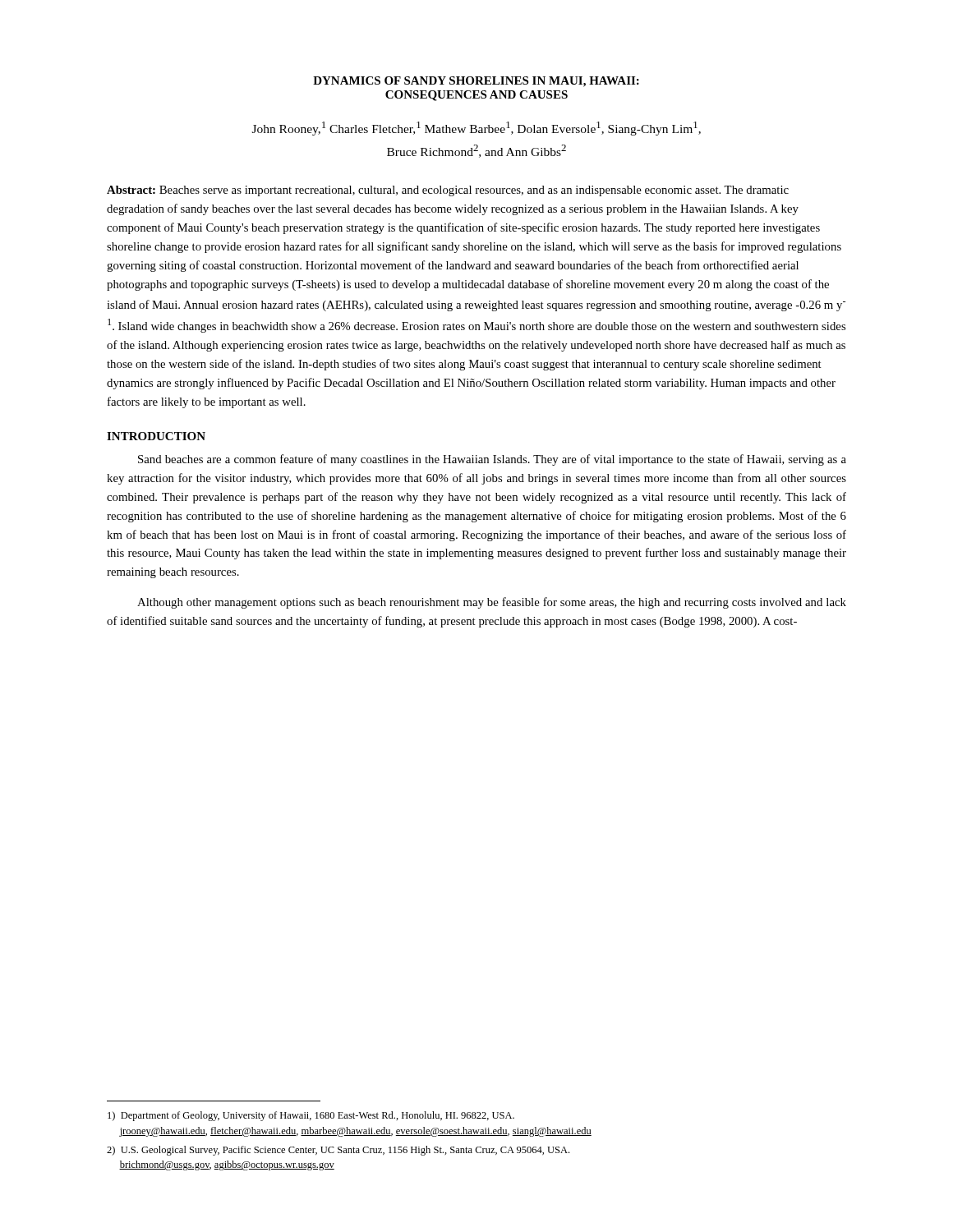Find the element starting "2) U.S. Geological Survey, Pacific Science Center, UC"

click(339, 1157)
